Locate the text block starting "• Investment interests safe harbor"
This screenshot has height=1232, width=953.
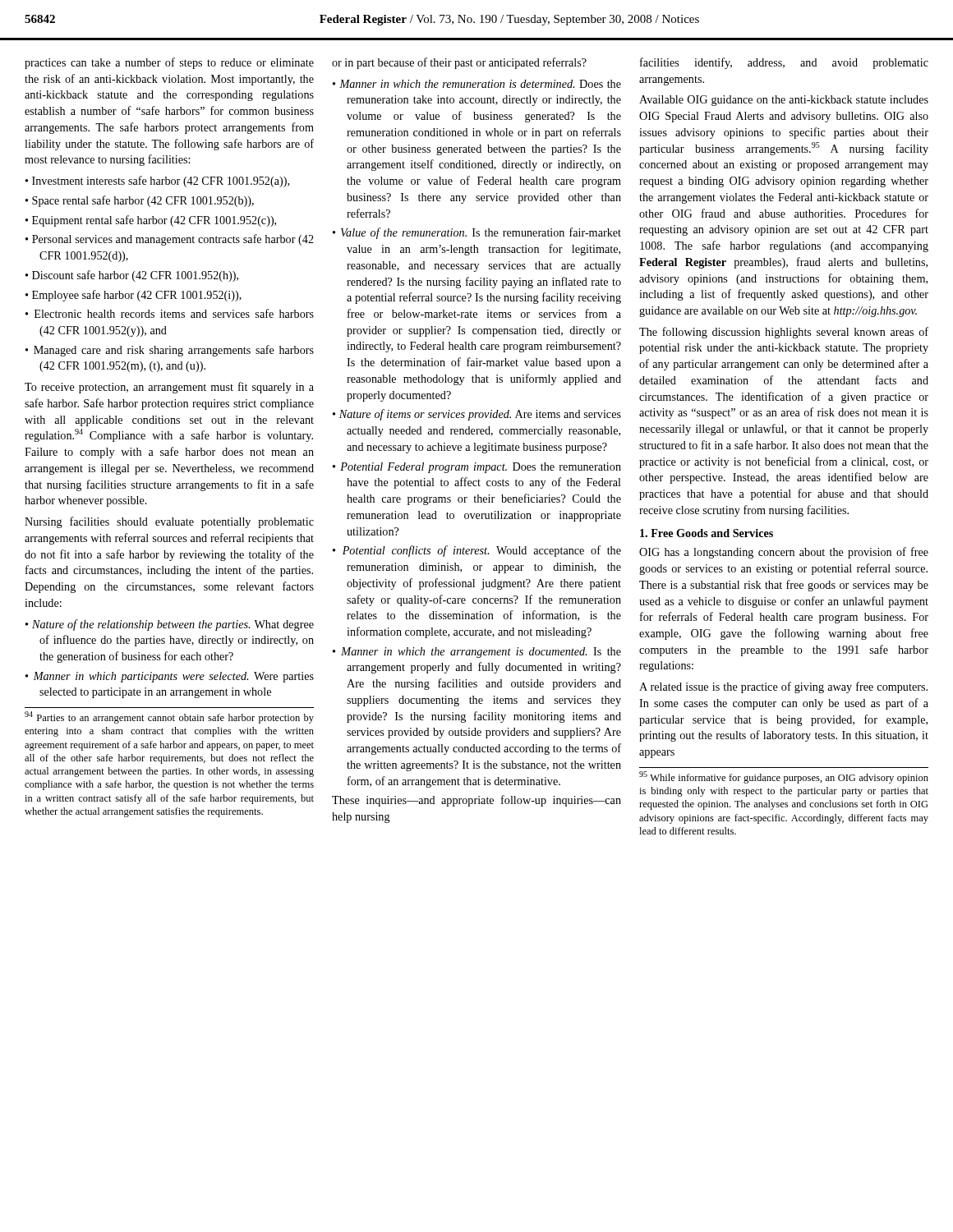coord(157,181)
